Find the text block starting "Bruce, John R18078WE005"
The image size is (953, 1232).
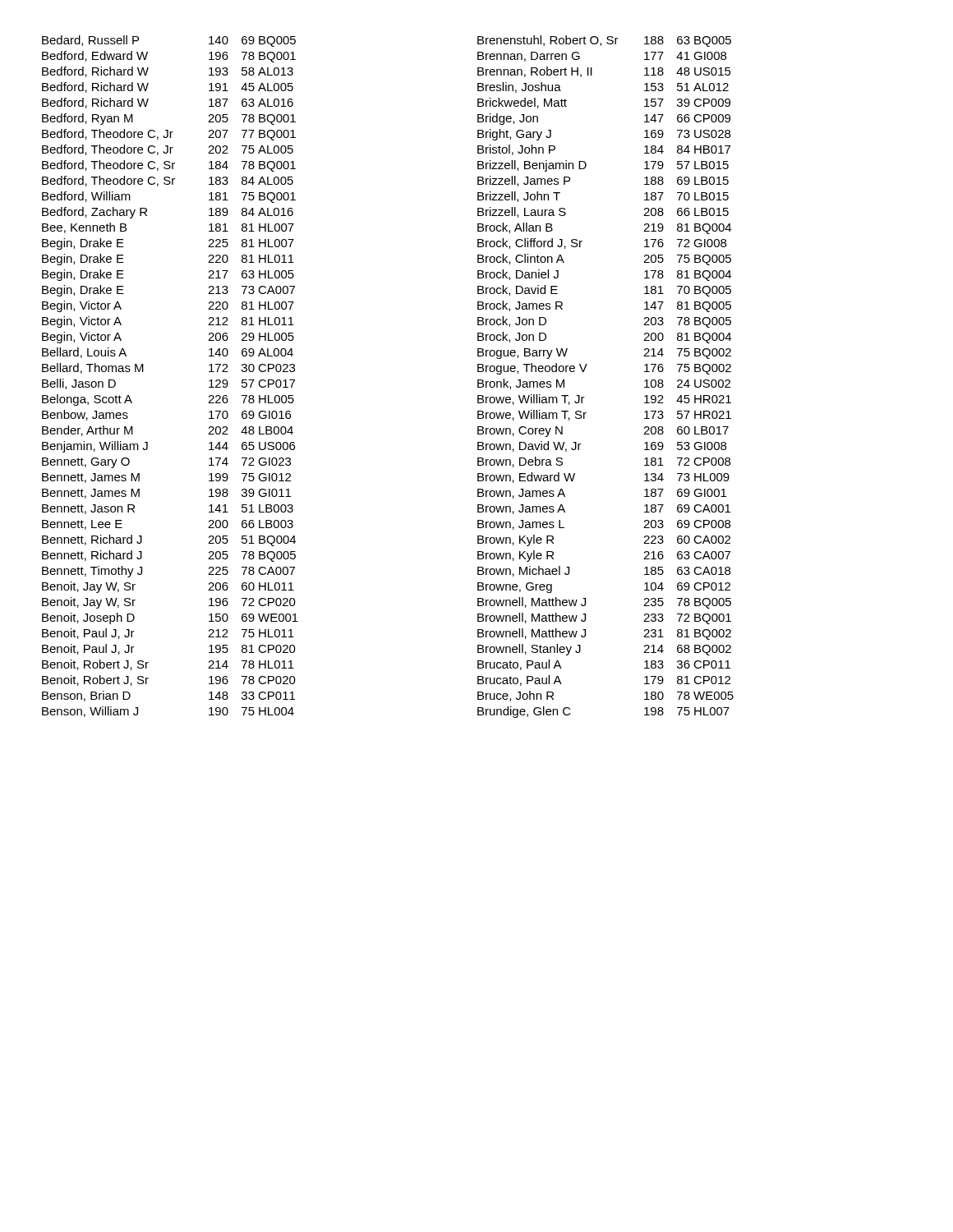click(x=520, y=696)
